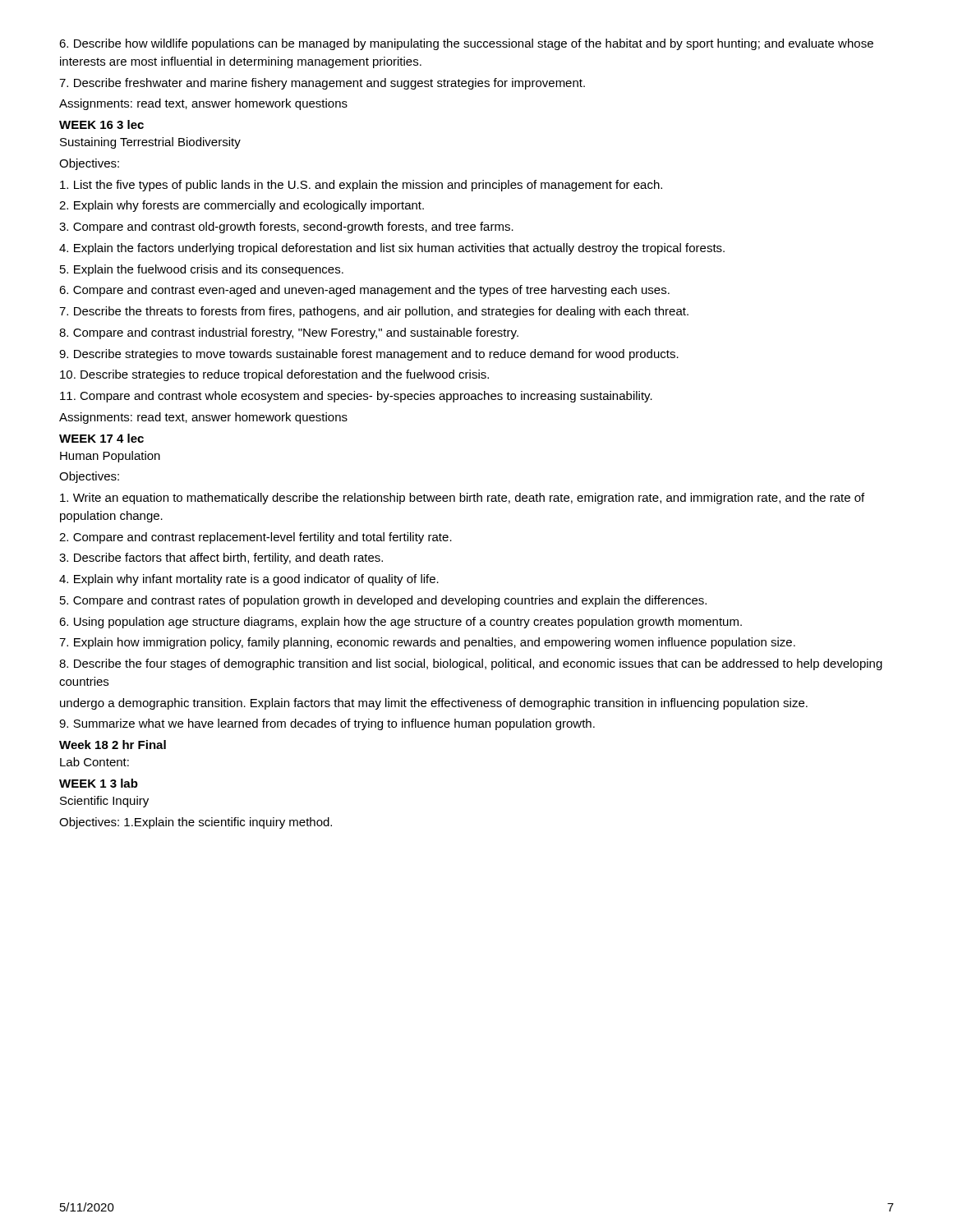Click on the list item containing "10. Describe strategies"
953x1232 pixels.
click(x=275, y=374)
